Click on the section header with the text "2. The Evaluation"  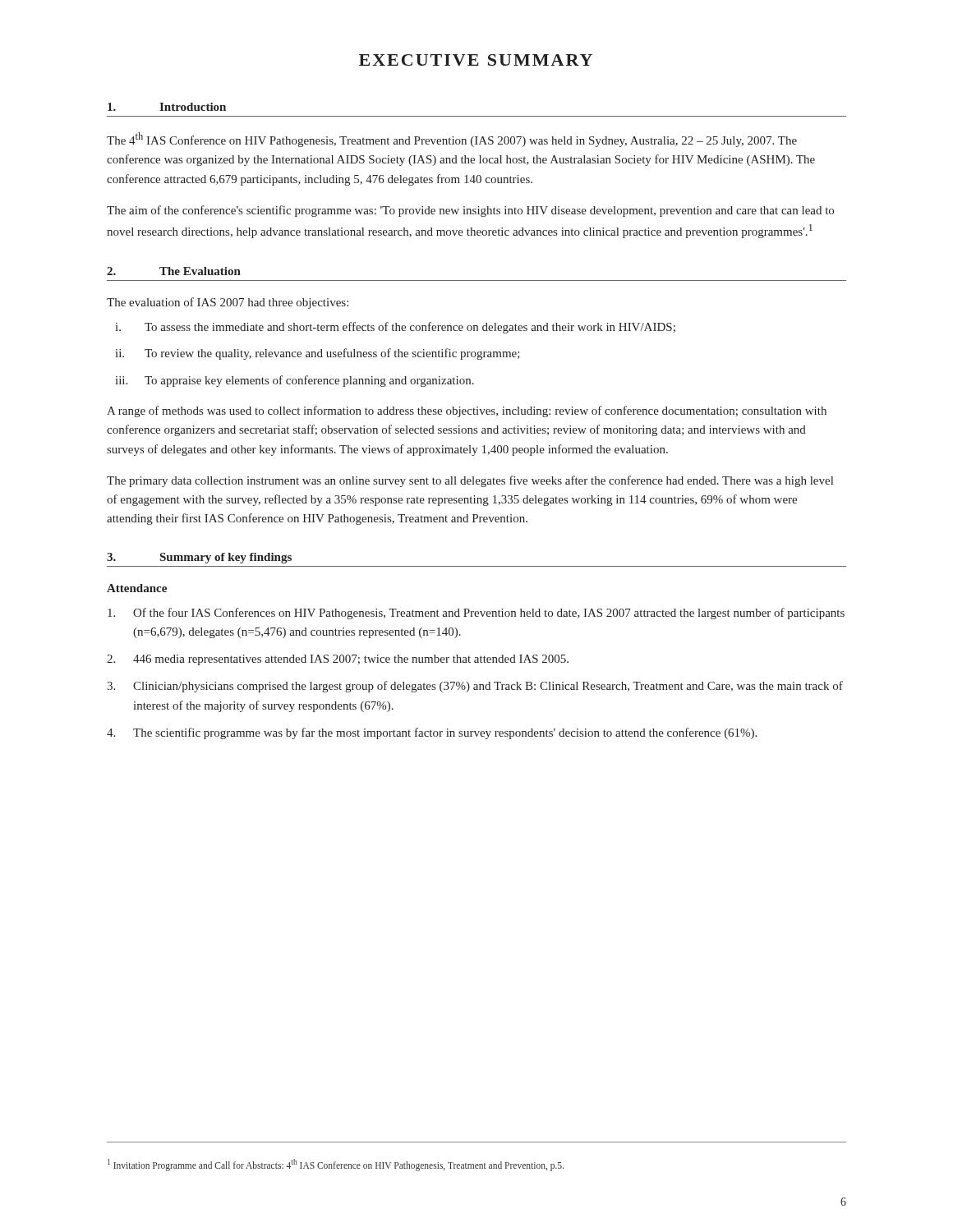(476, 273)
